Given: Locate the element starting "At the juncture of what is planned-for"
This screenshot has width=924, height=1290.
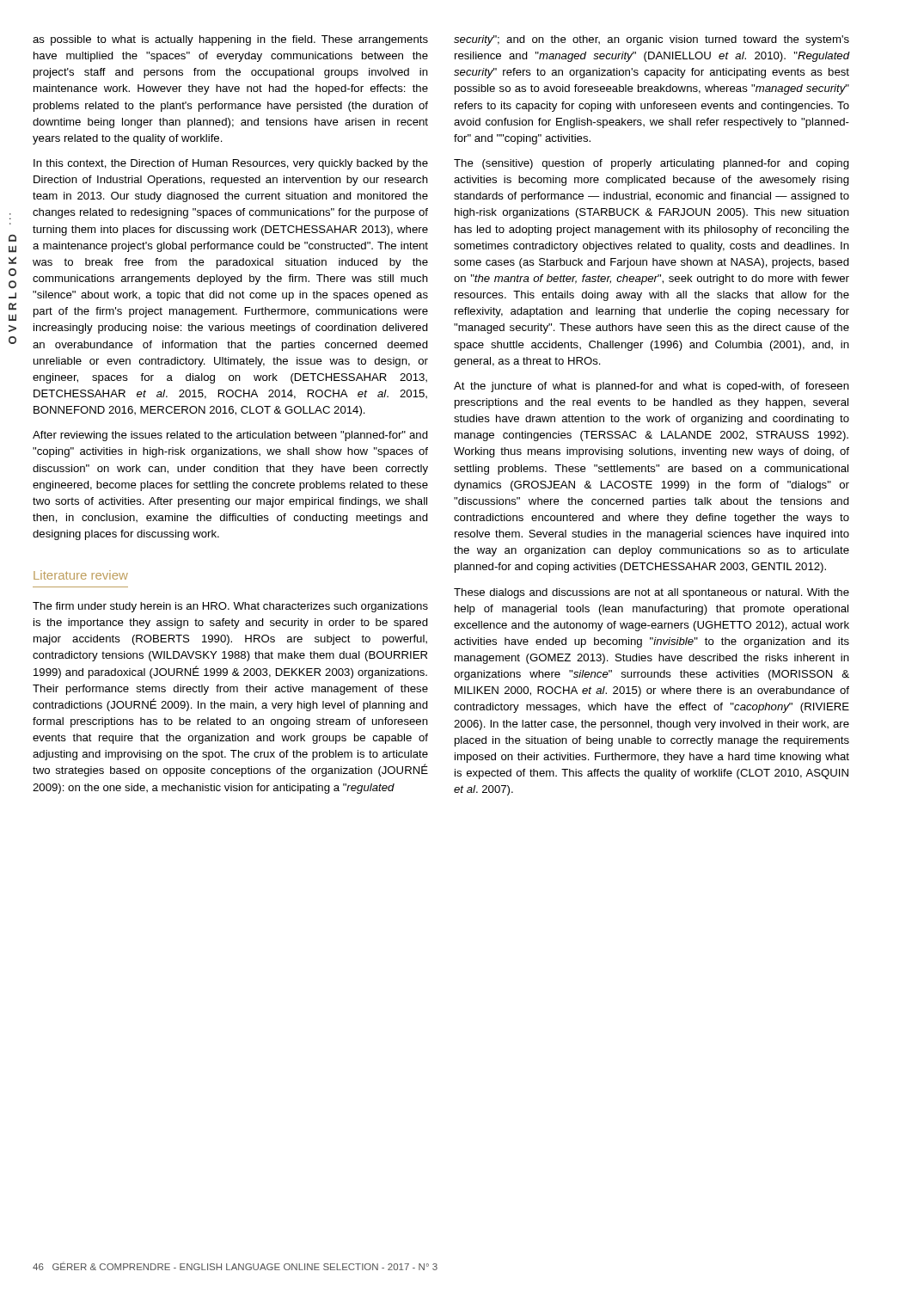Looking at the screenshot, I should click(x=652, y=476).
